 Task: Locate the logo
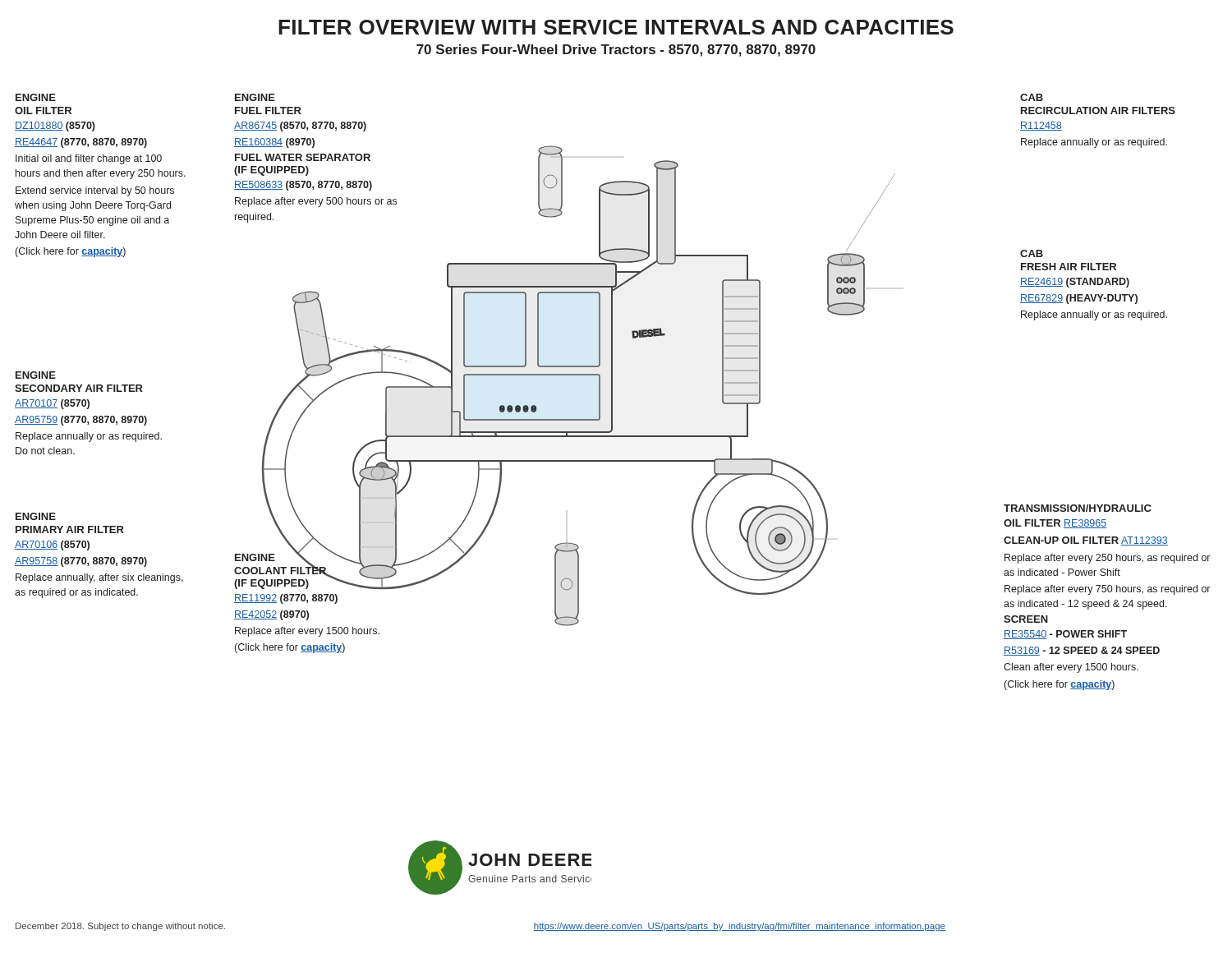(497, 869)
